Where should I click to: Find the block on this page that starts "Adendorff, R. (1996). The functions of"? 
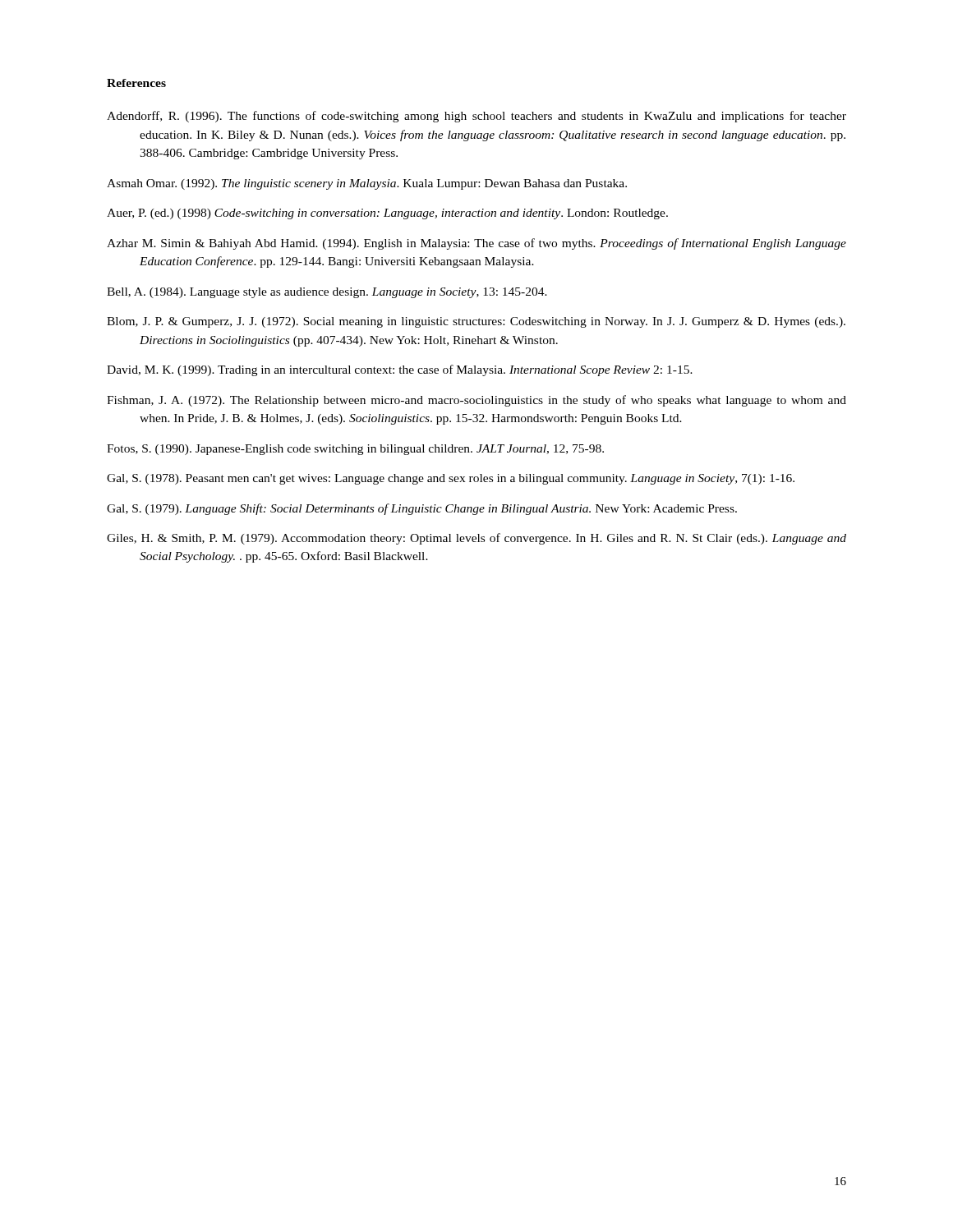point(476,134)
